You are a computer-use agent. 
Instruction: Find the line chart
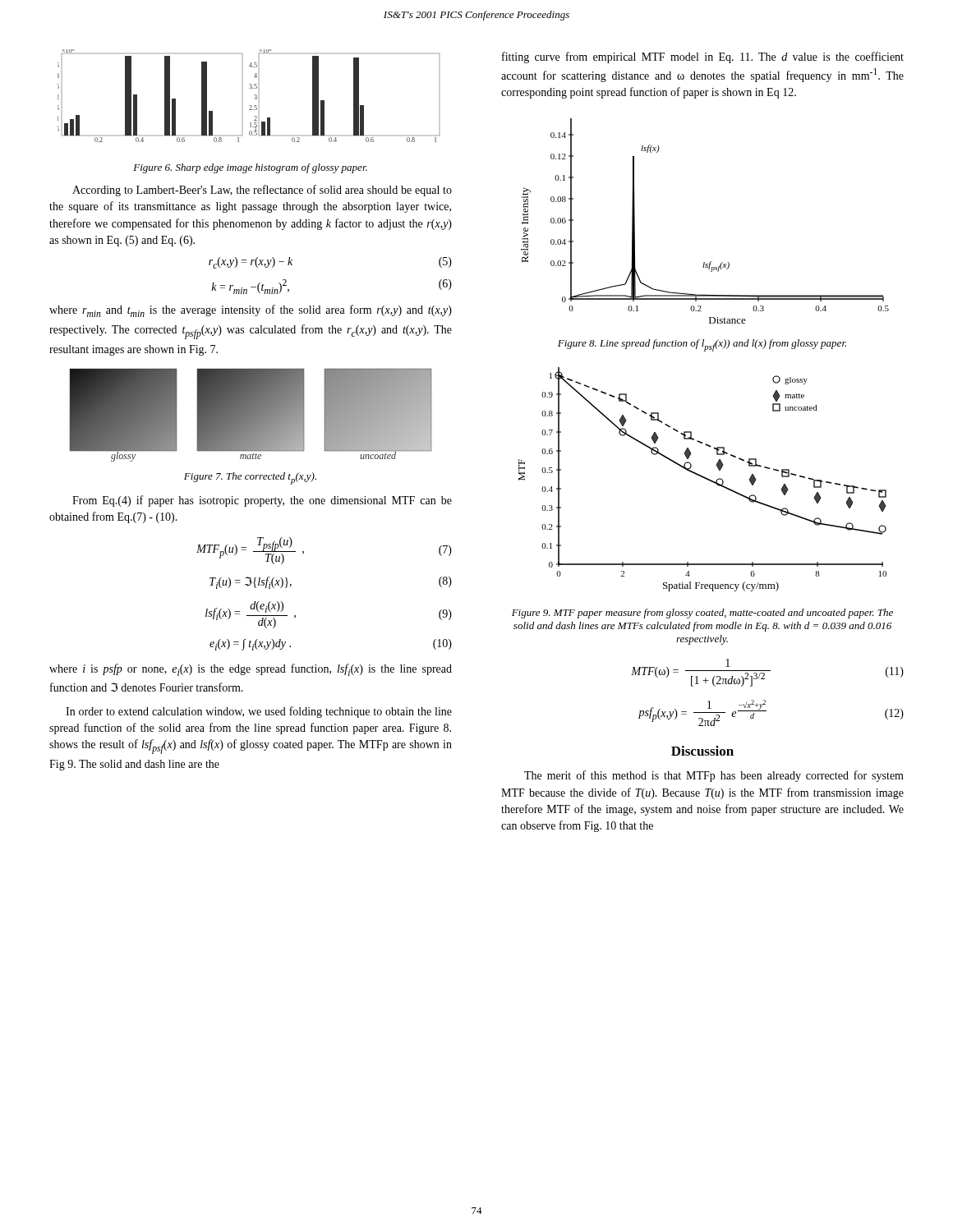click(x=702, y=222)
